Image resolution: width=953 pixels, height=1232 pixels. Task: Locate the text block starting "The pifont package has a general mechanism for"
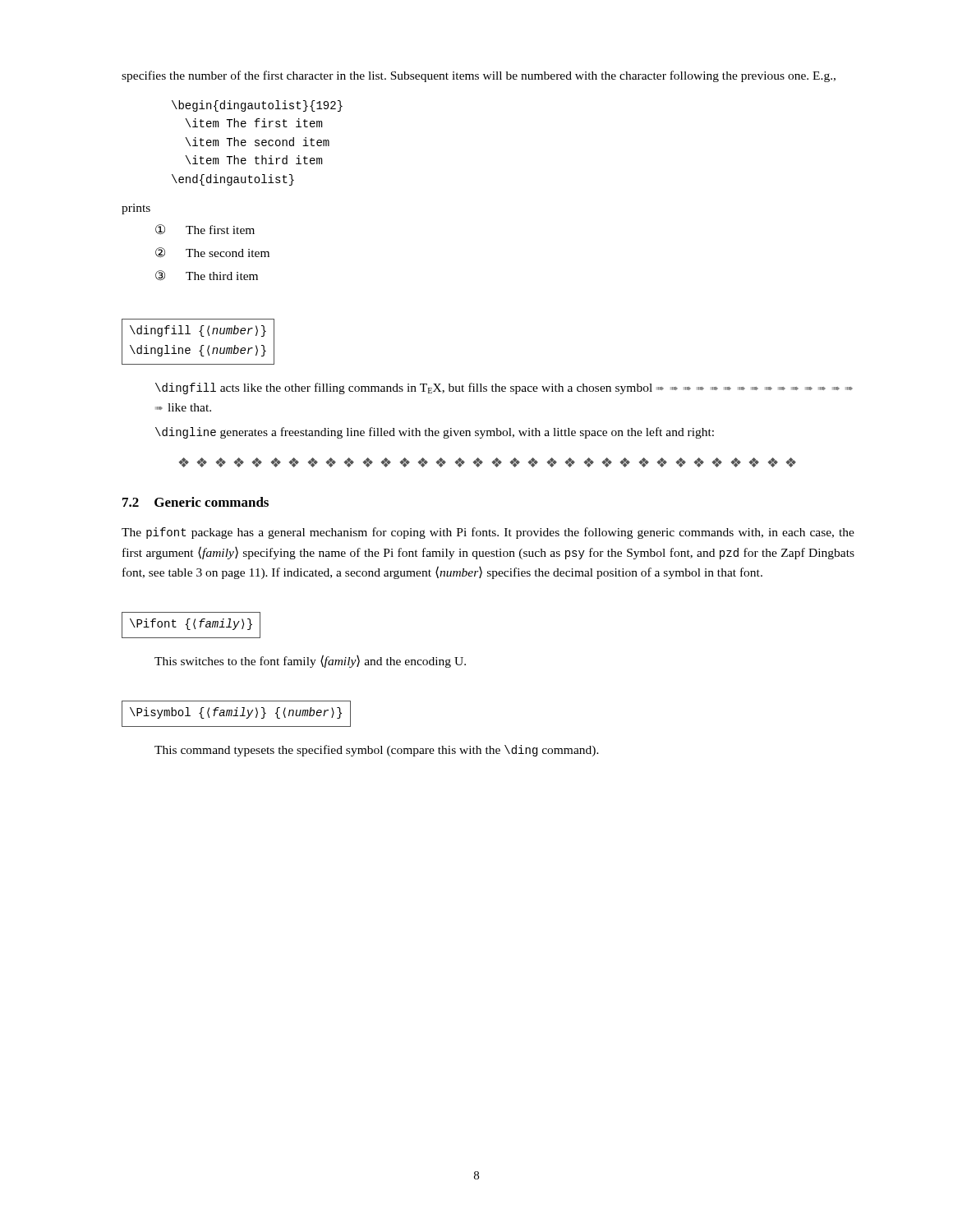click(x=488, y=552)
